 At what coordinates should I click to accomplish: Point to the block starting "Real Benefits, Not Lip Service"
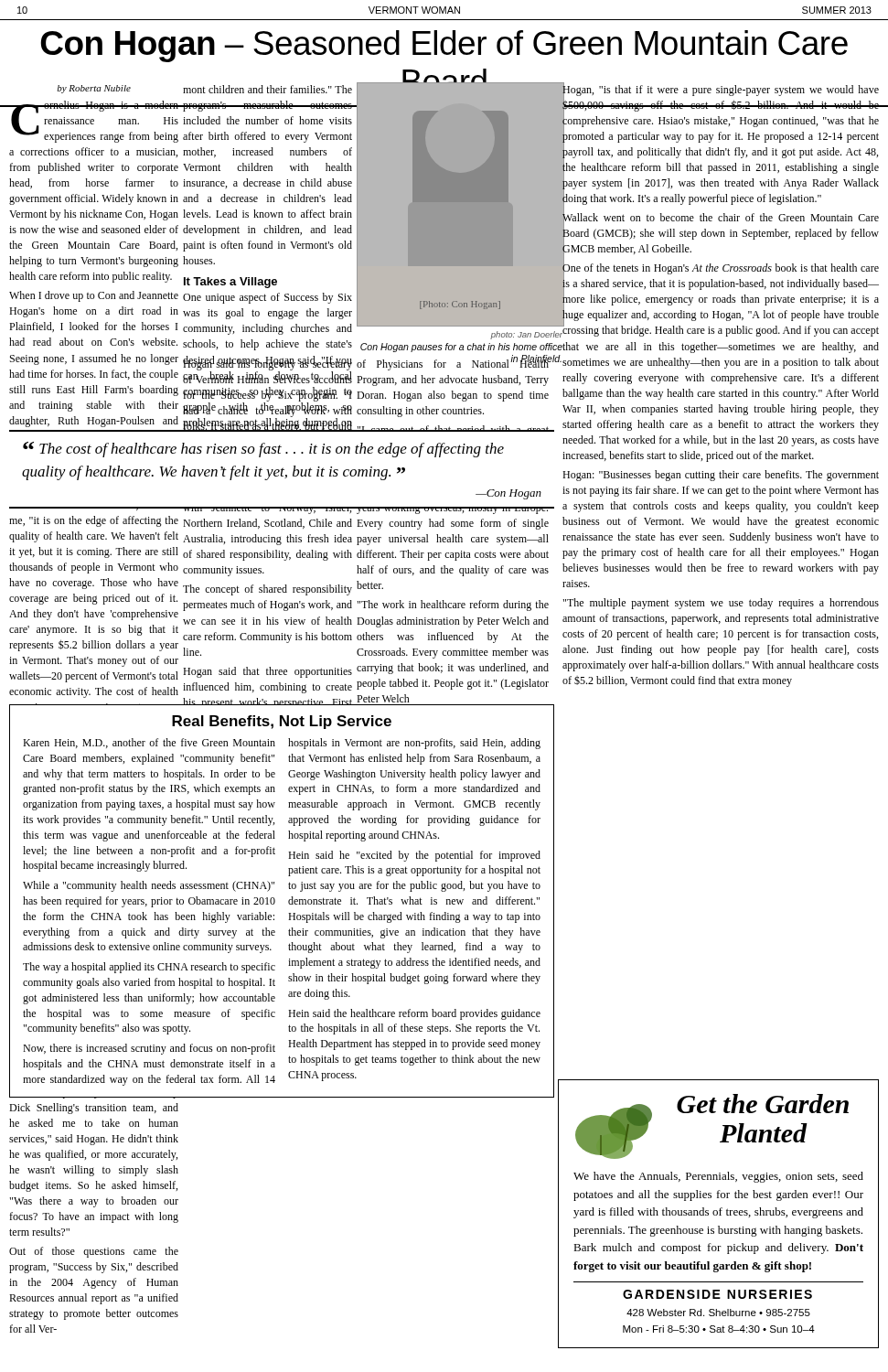pyautogui.click(x=282, y=721)
